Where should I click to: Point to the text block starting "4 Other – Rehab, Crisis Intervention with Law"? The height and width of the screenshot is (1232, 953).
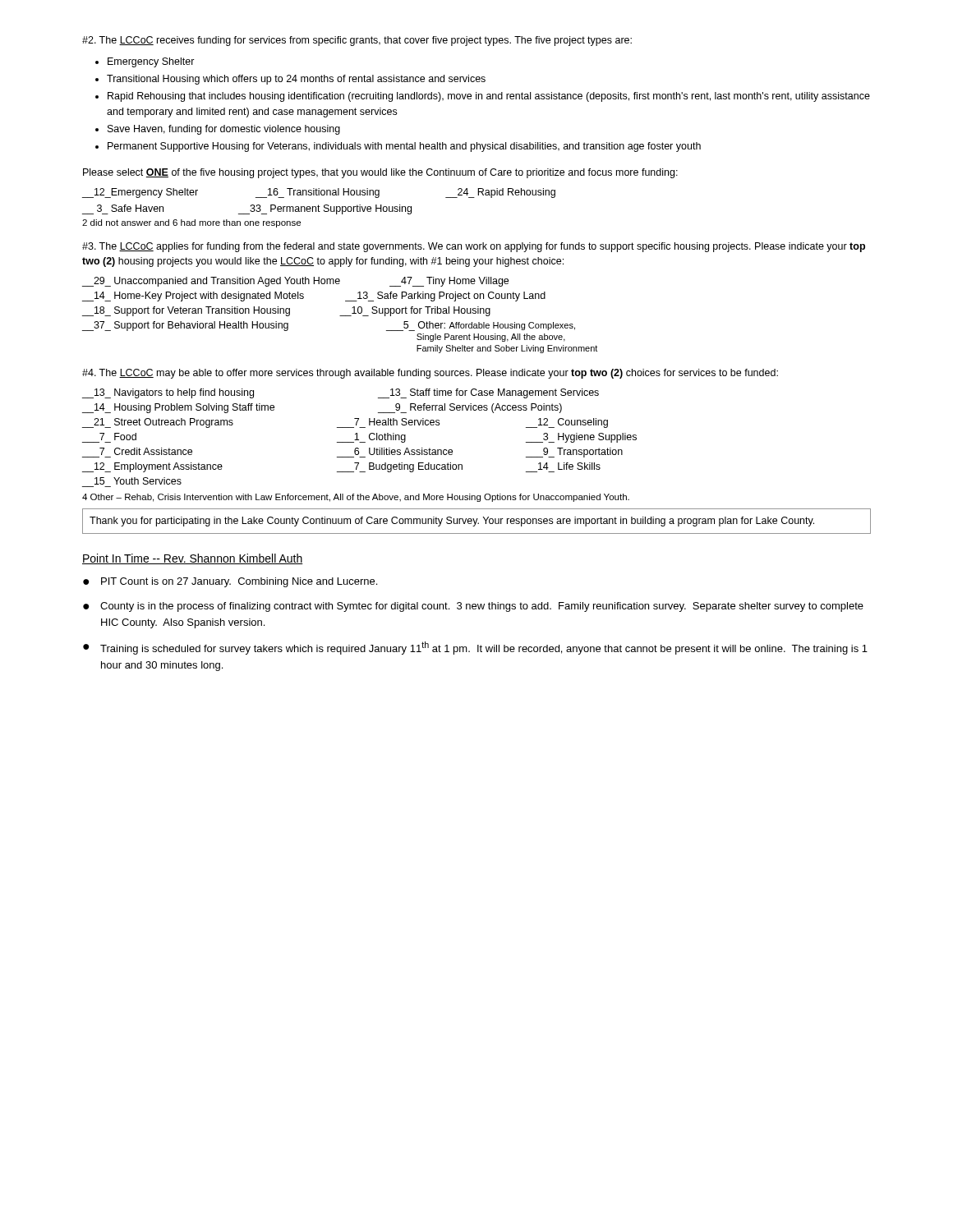pos(356,497)
